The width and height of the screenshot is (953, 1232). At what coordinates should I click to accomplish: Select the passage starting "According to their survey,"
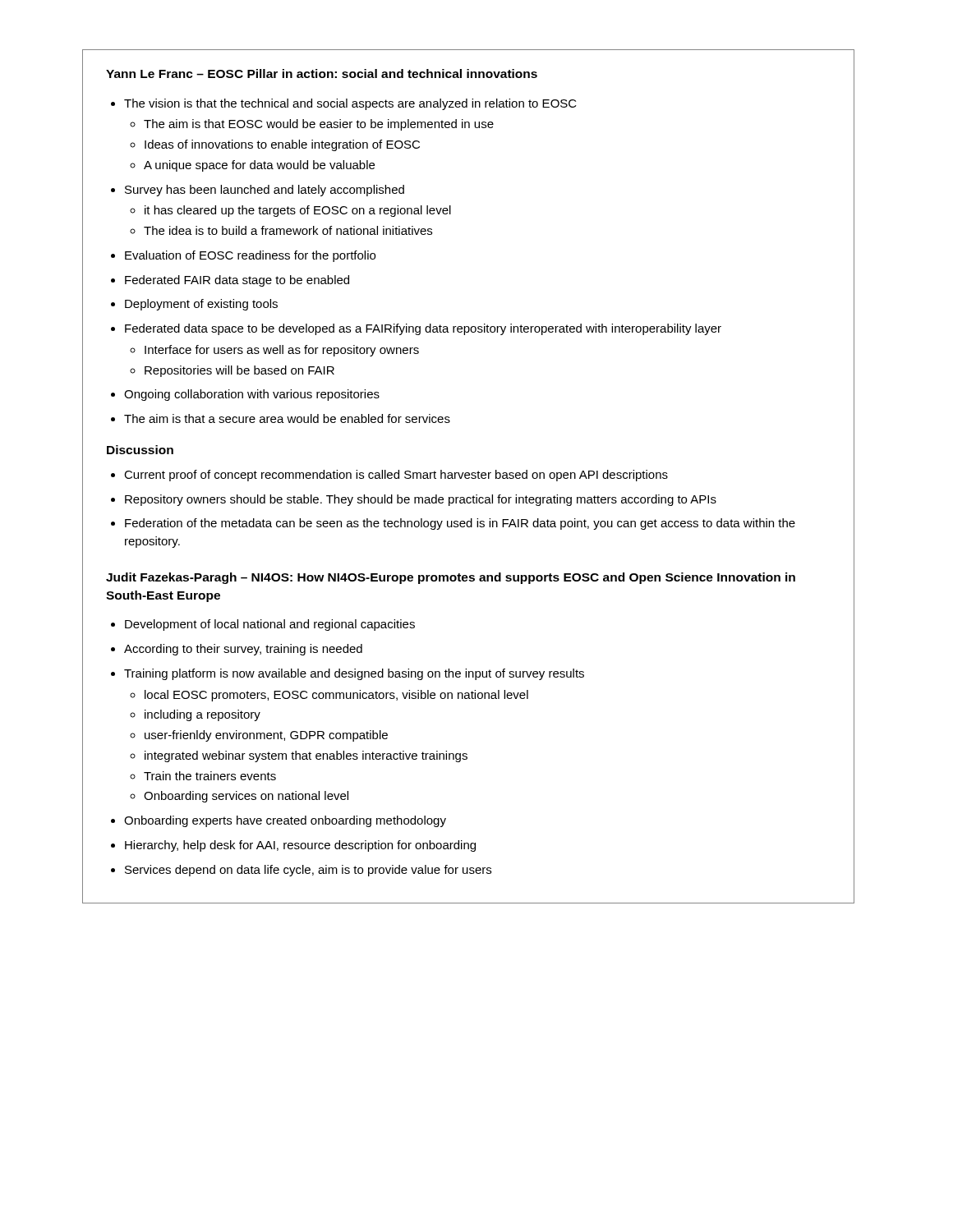click(x=237, y=650)
